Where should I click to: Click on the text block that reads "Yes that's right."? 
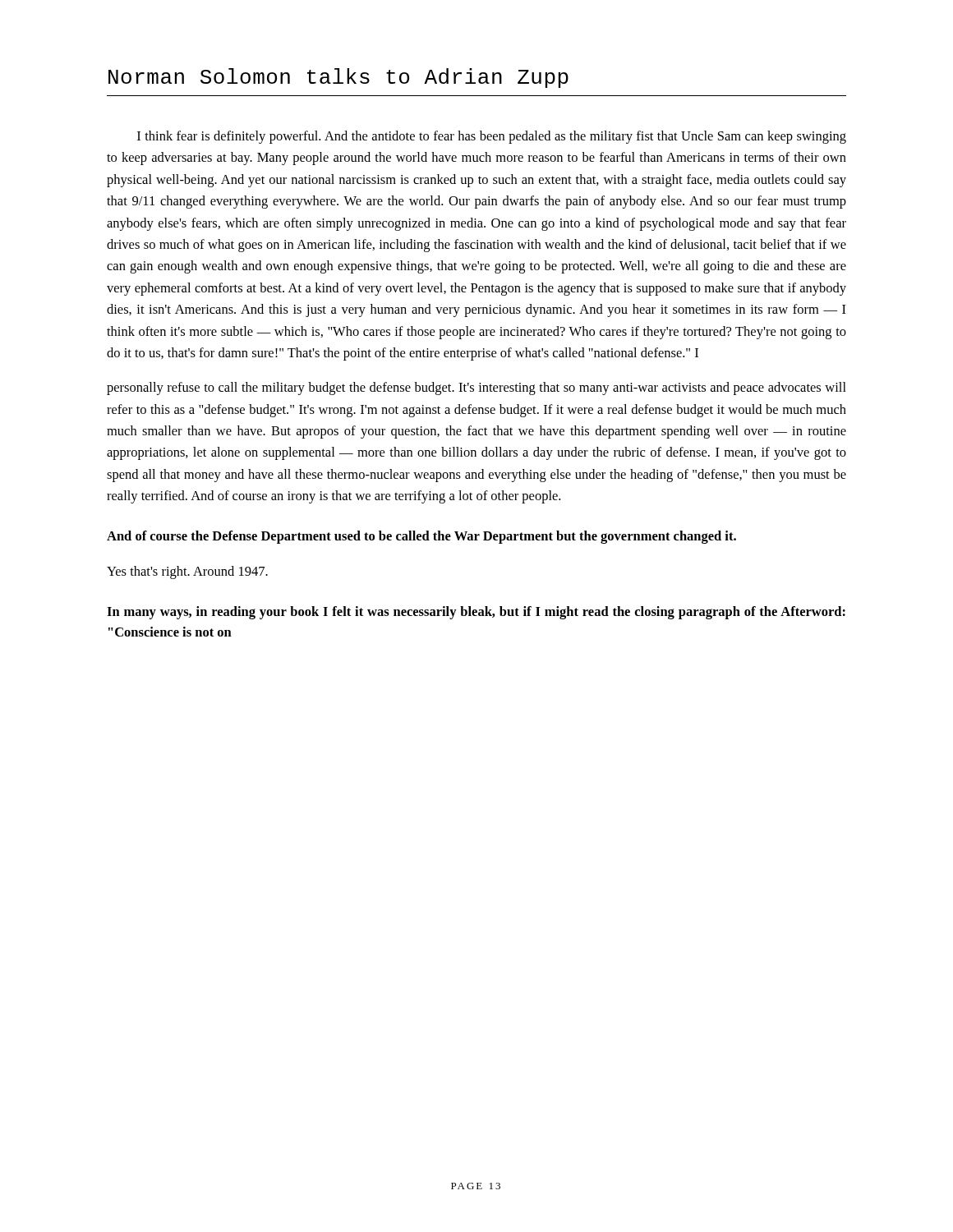coord(188,571)
